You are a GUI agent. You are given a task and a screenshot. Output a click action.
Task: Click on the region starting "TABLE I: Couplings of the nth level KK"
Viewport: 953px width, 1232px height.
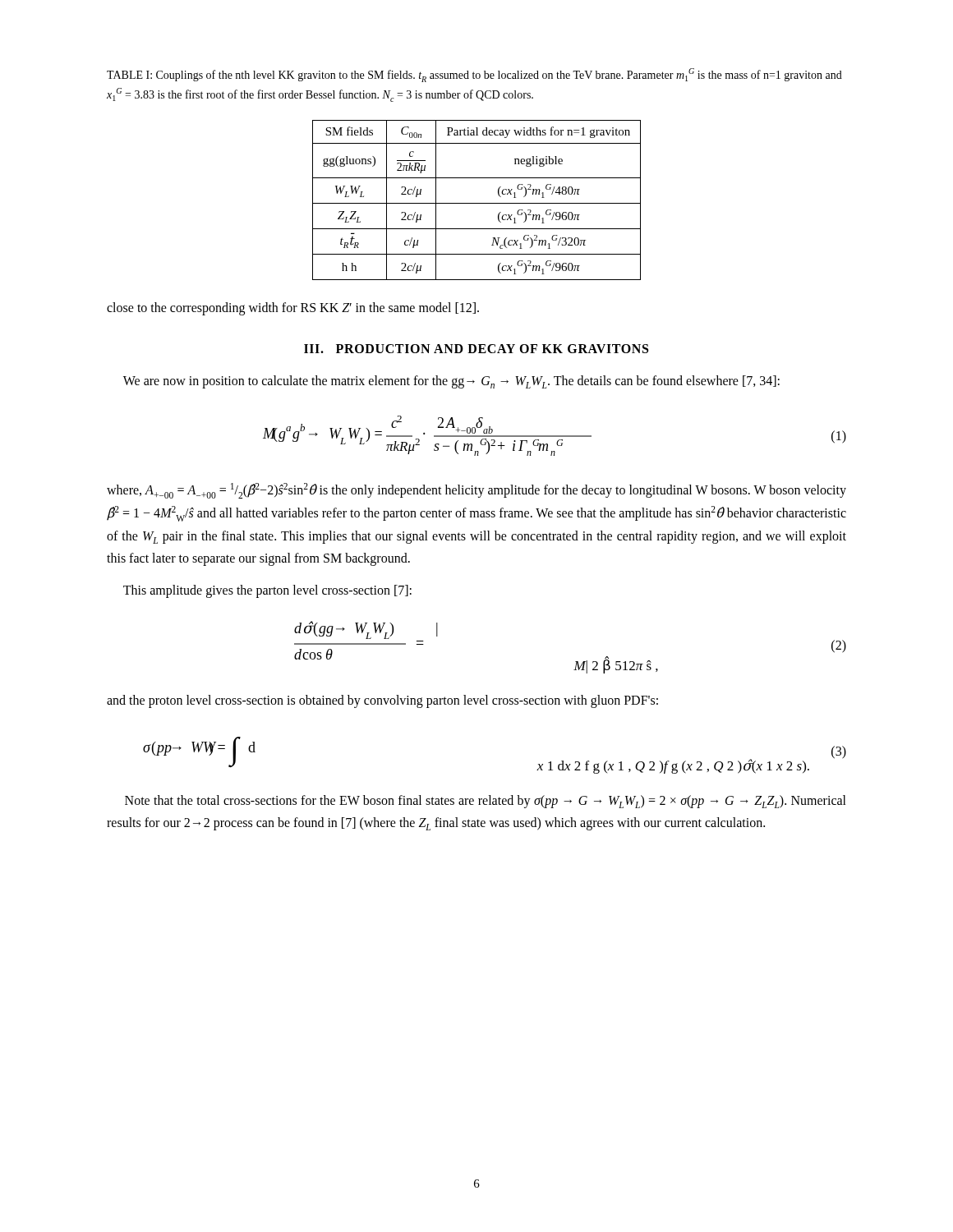[x=474, y=85]
